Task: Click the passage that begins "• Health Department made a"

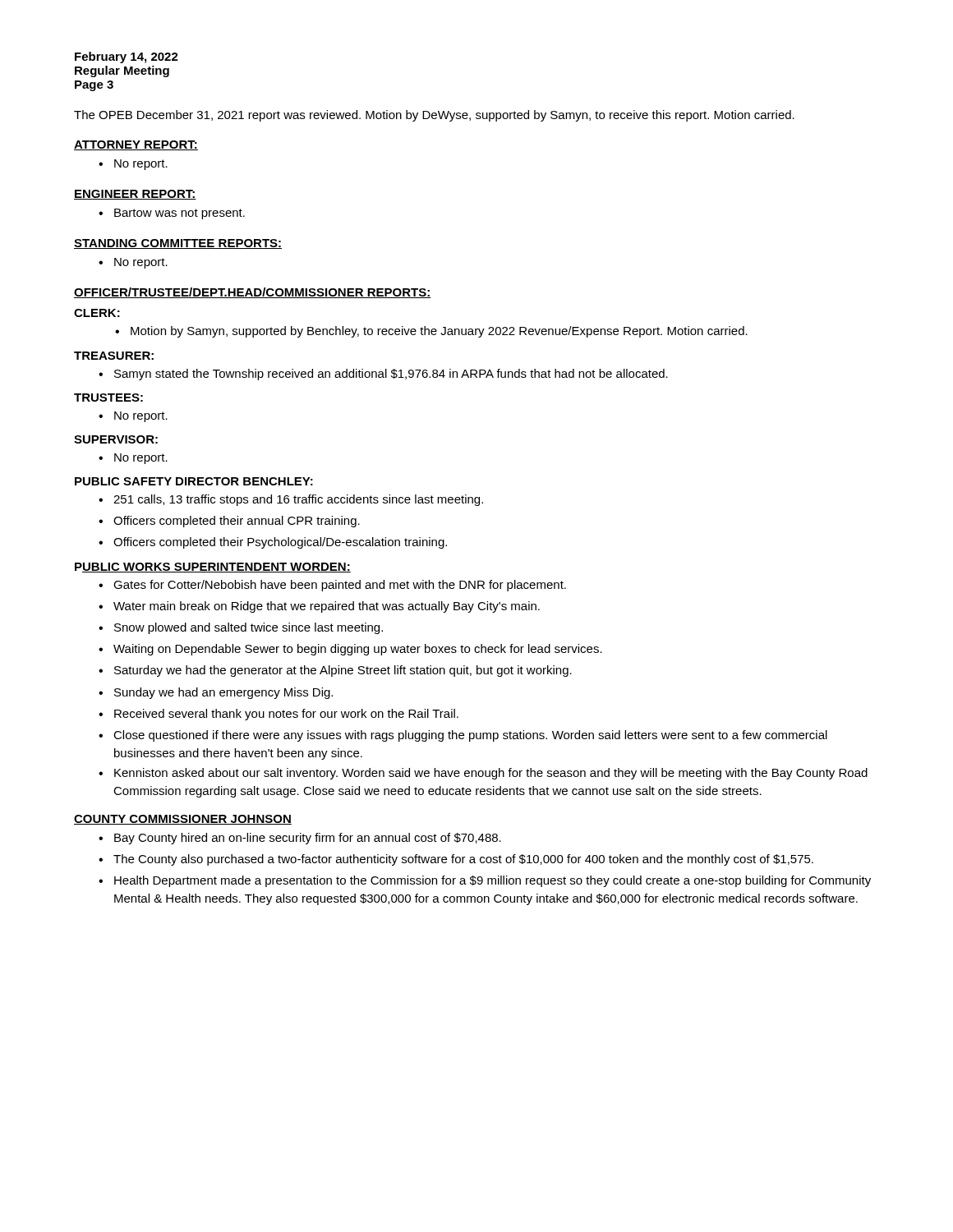Action: (x=489, y=890)
